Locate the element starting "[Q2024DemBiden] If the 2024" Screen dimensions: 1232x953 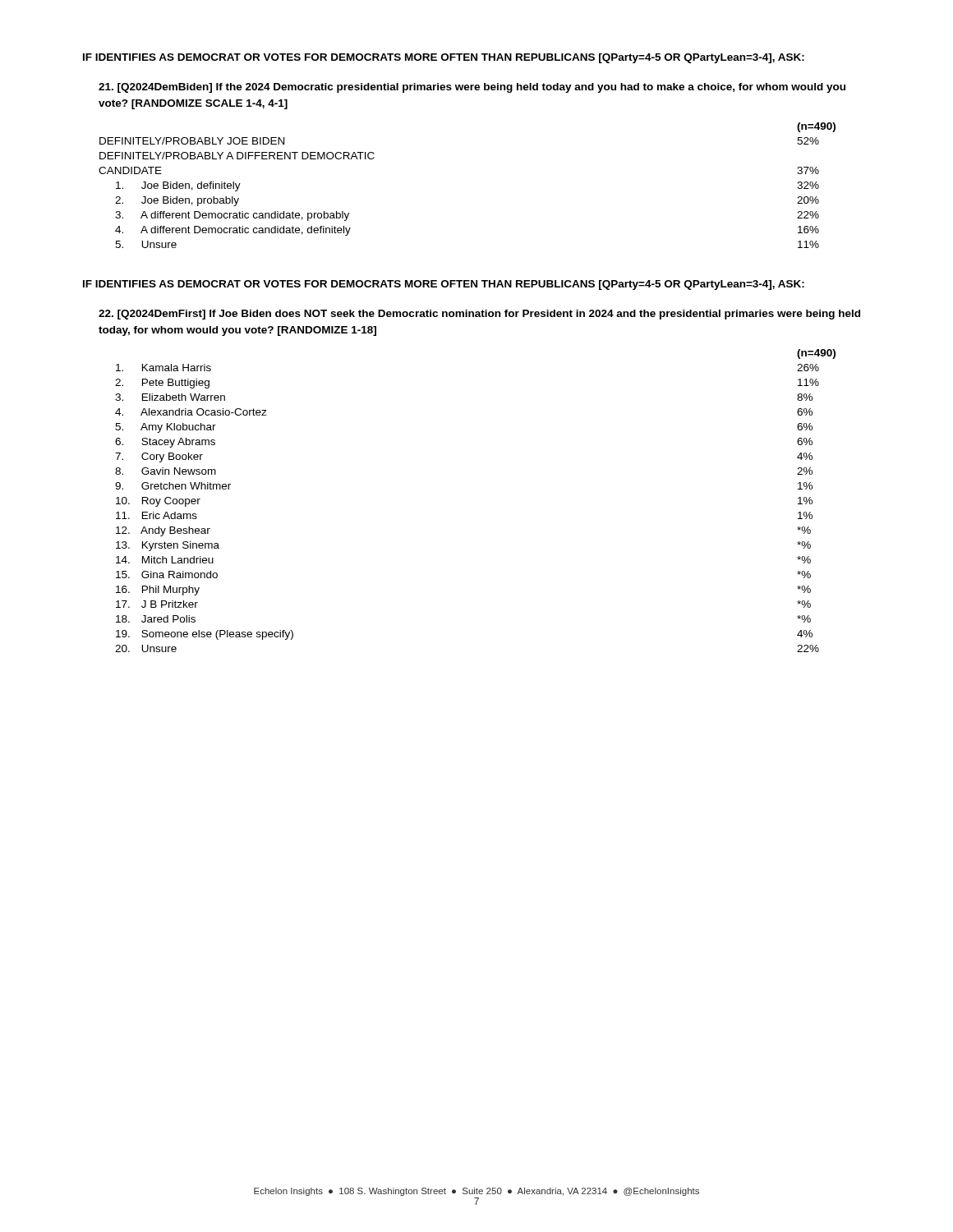coord(472,95)
